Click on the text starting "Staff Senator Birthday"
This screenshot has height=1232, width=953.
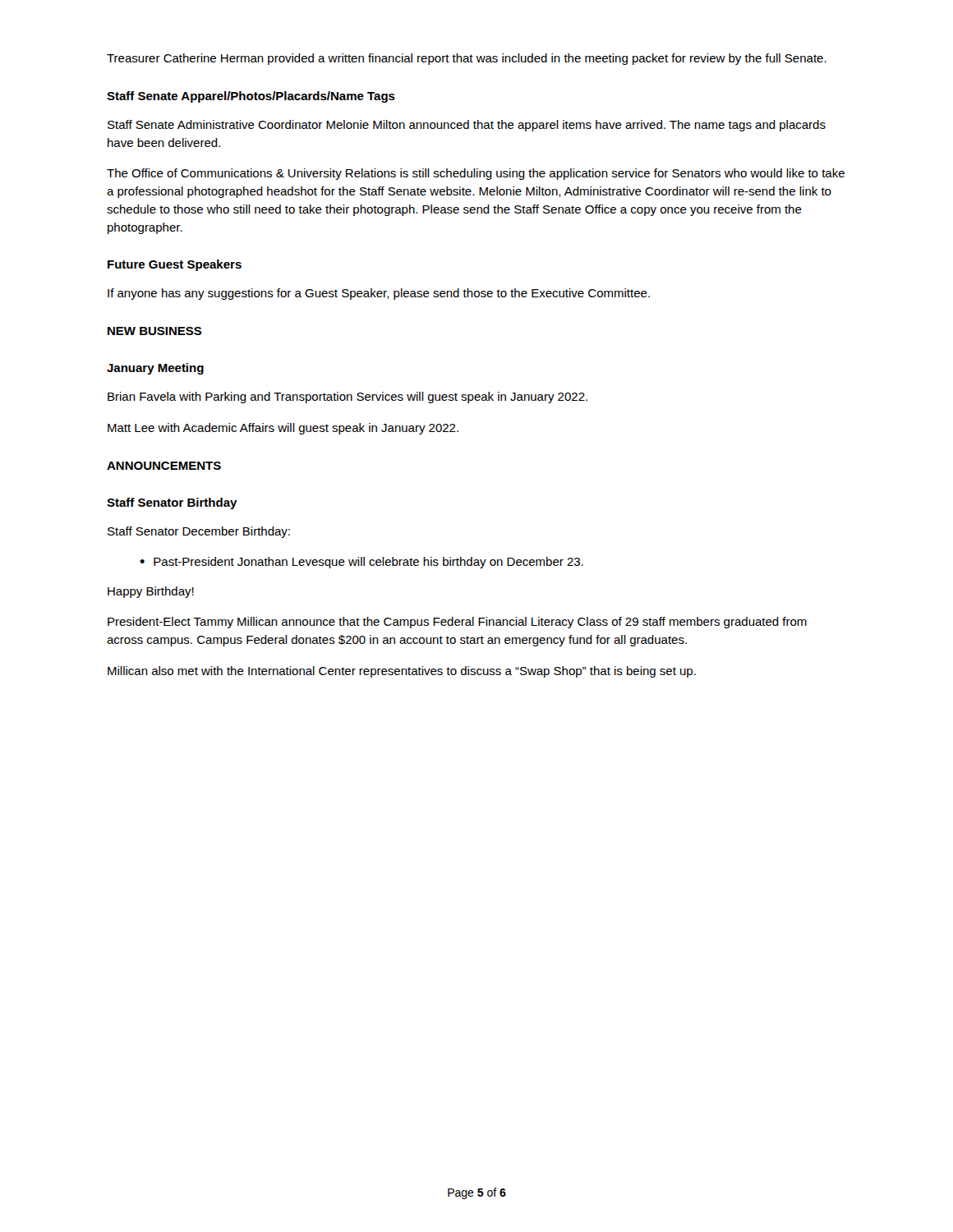coord(172,502)
